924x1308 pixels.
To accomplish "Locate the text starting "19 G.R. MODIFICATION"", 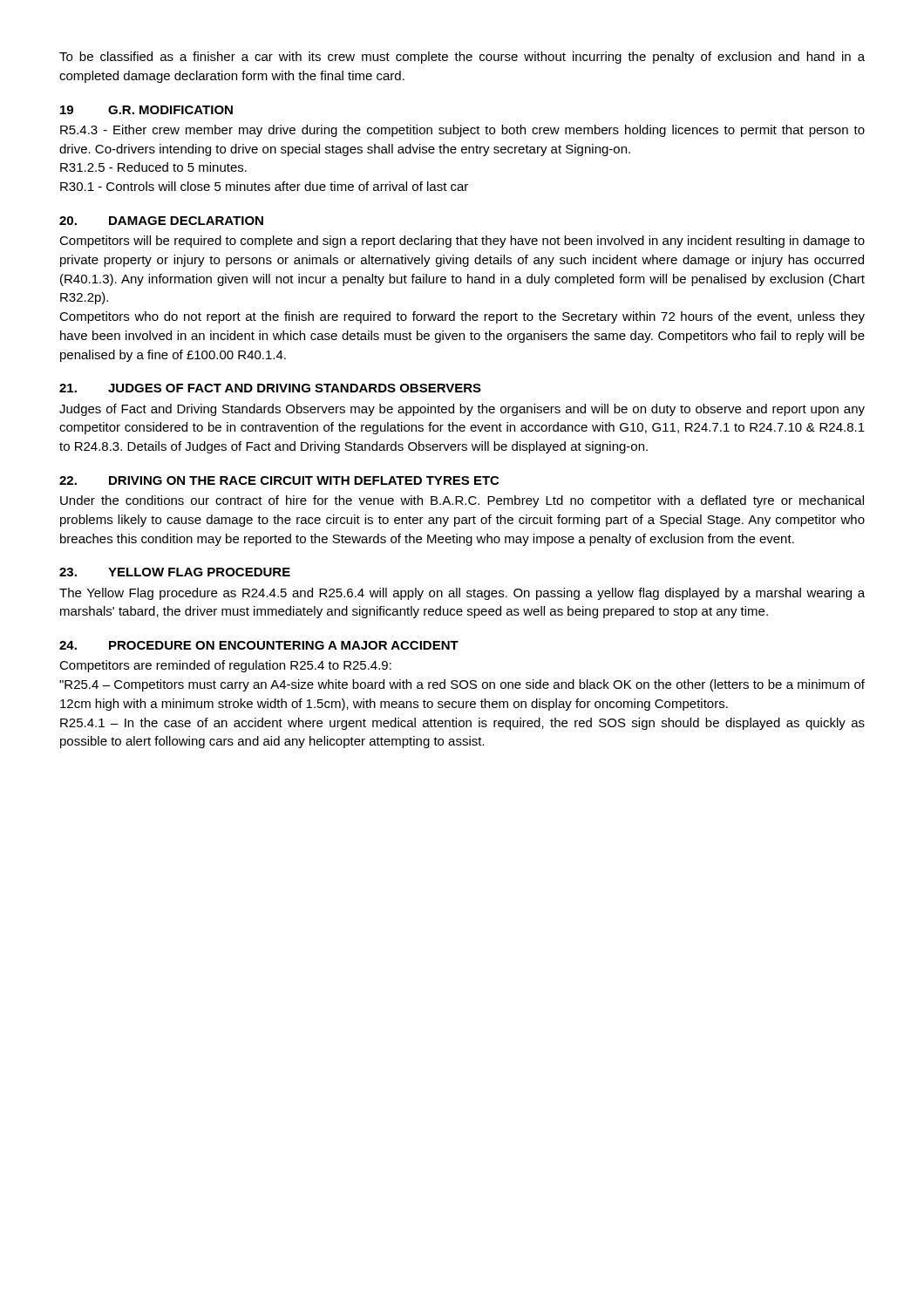I will [146, 110].
